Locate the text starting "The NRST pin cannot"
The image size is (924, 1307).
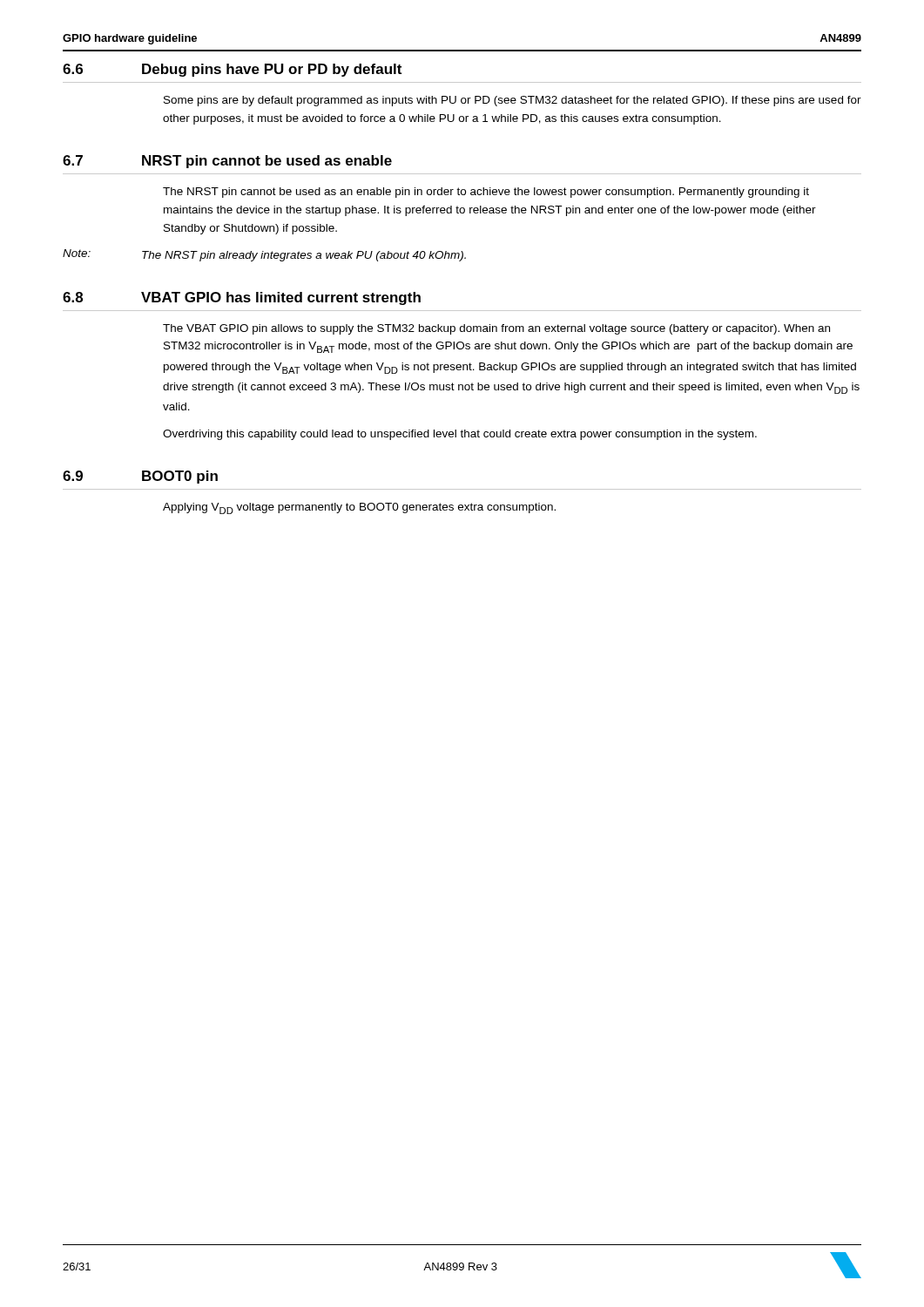coord(512,210)
